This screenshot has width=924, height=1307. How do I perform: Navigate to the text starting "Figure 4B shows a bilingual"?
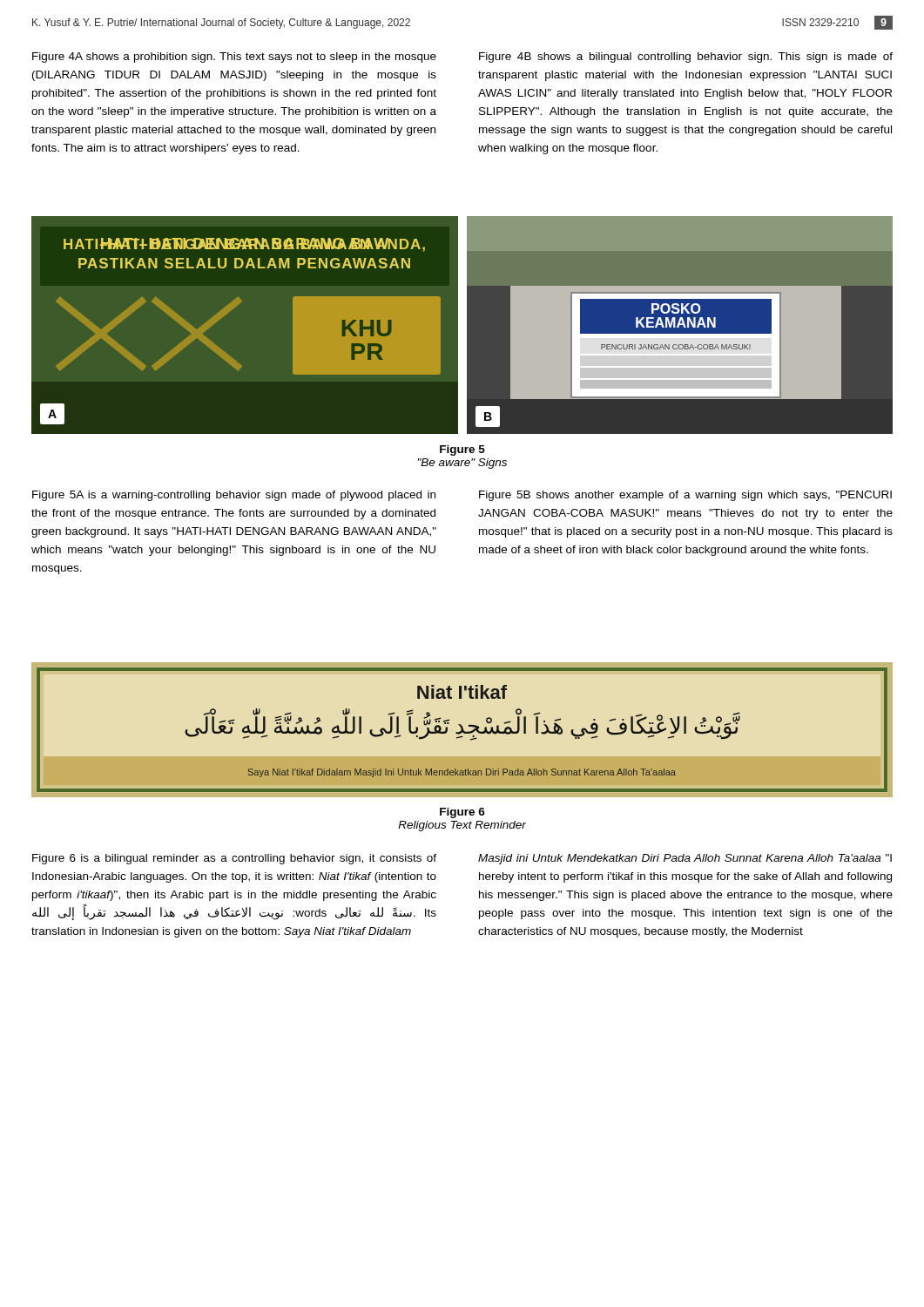point(685,102)
